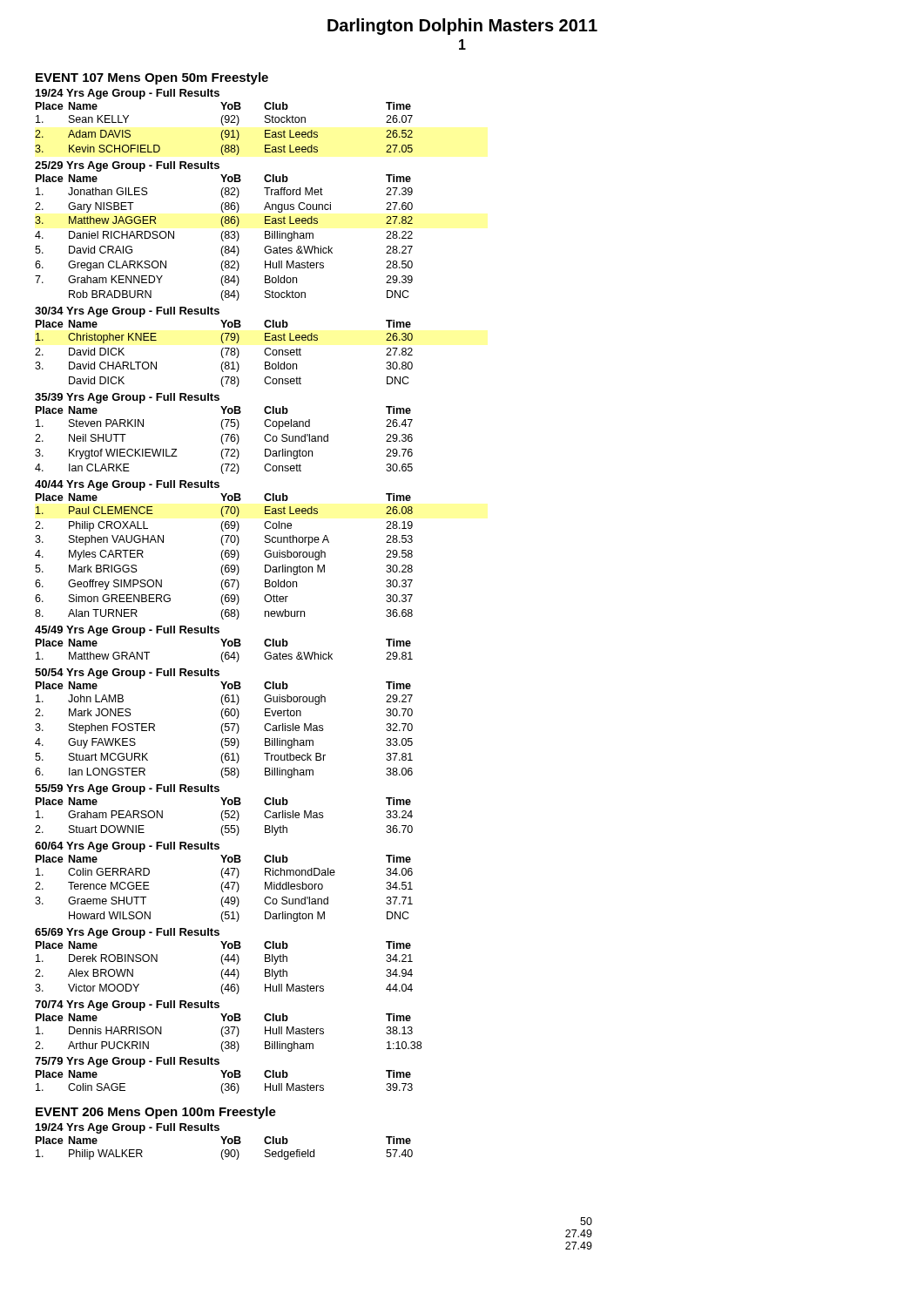
Task: Select the table that reads "PlaceNameYoBClubTime 1.Dennis HARRISON(37)Hull Masters38.13 2.Arthur"
Action: [x=261, y=1032]
